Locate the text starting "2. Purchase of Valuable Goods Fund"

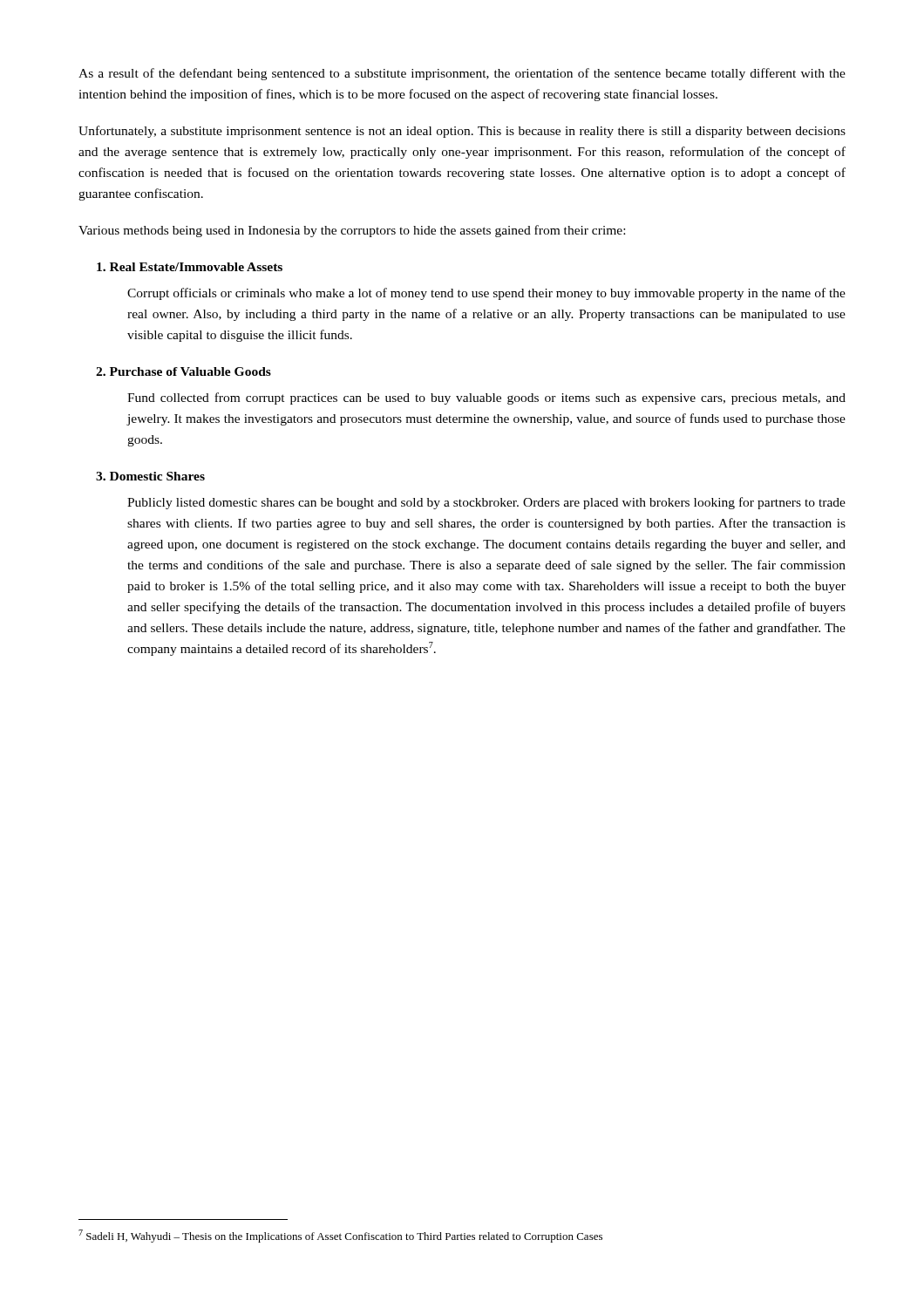471,406
